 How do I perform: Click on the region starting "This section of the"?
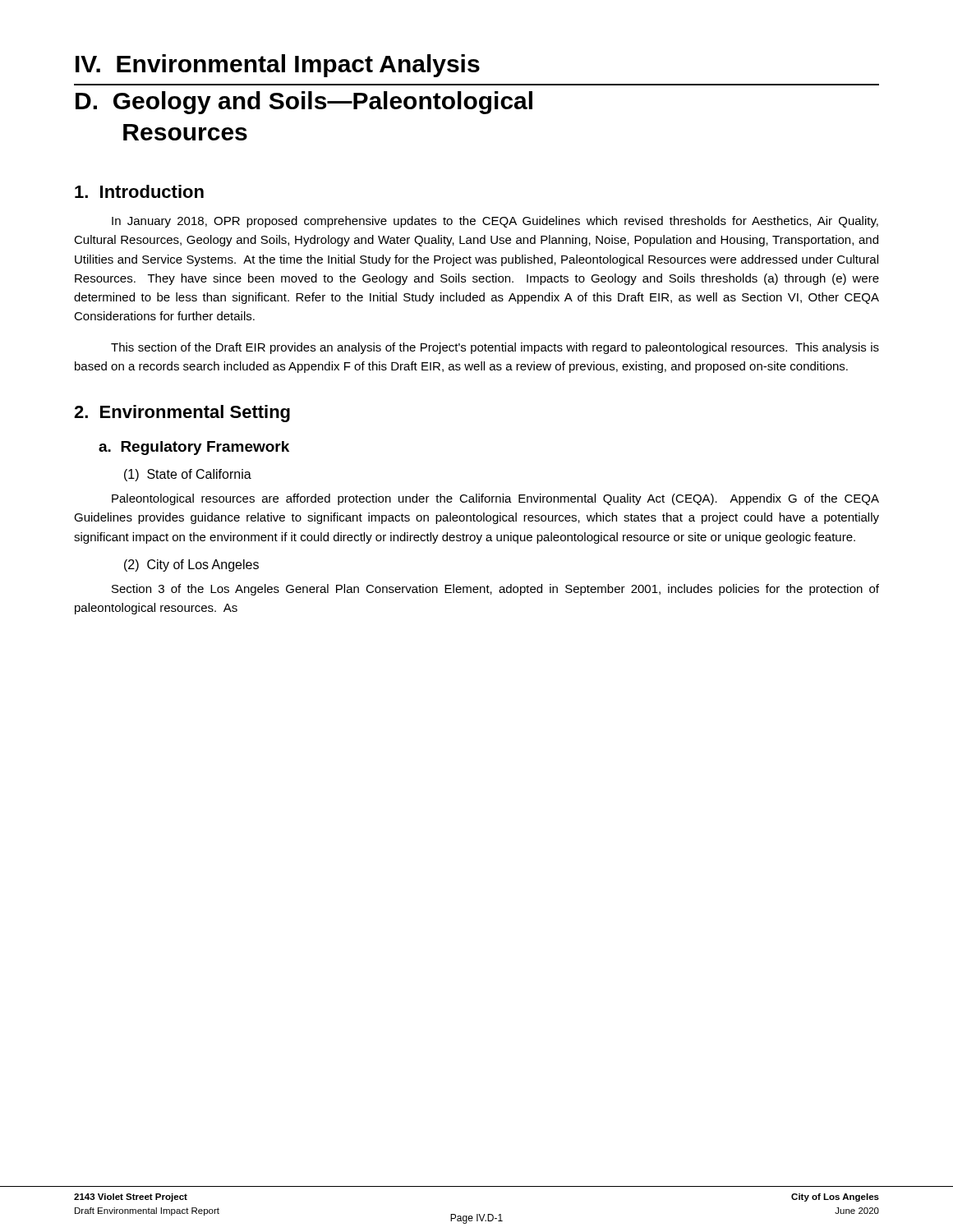pos(476,356)
